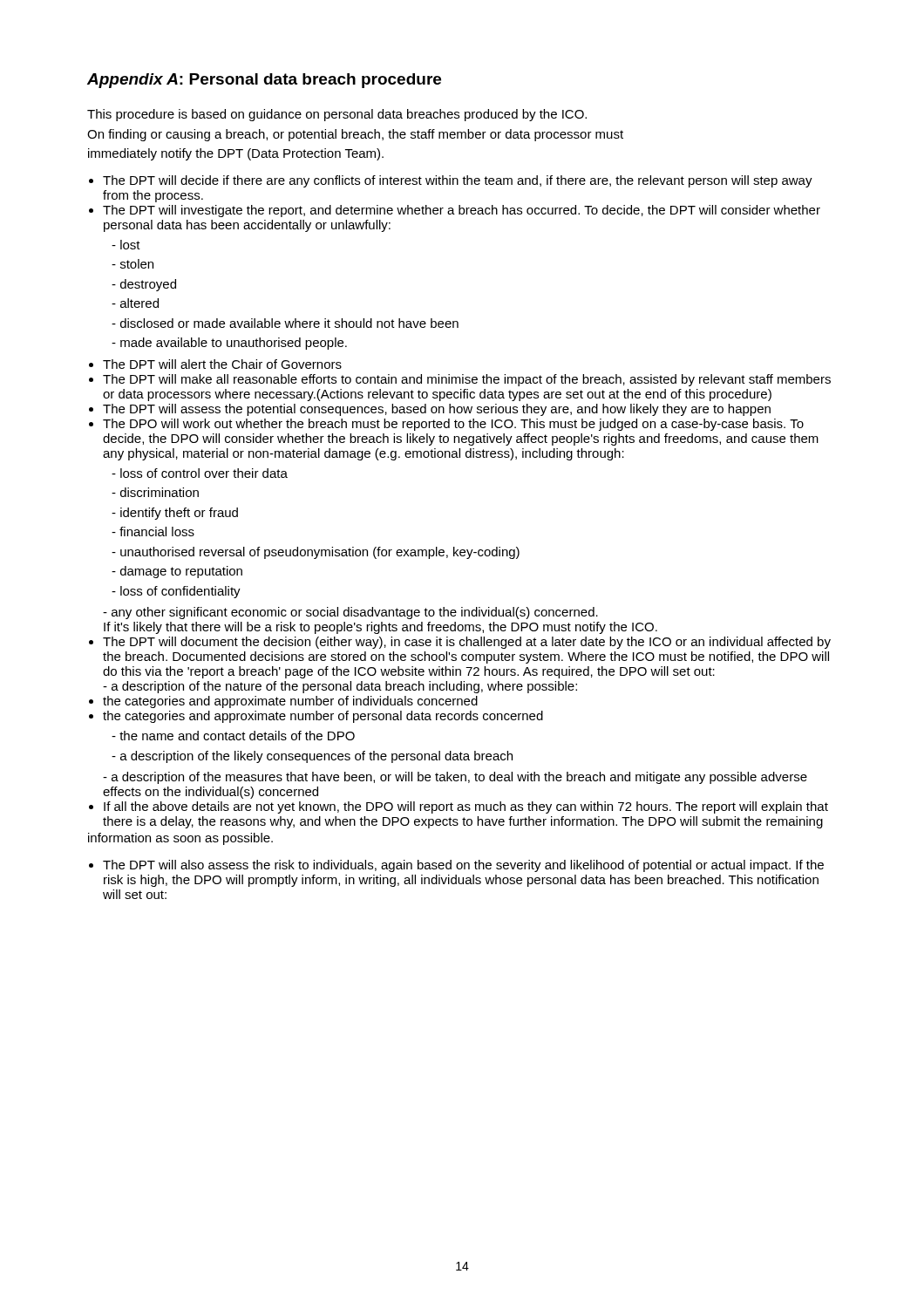
Task: Point to the block starting "The DPT will make all reasonable efforts to"
Action: click(x=470, y=386)
